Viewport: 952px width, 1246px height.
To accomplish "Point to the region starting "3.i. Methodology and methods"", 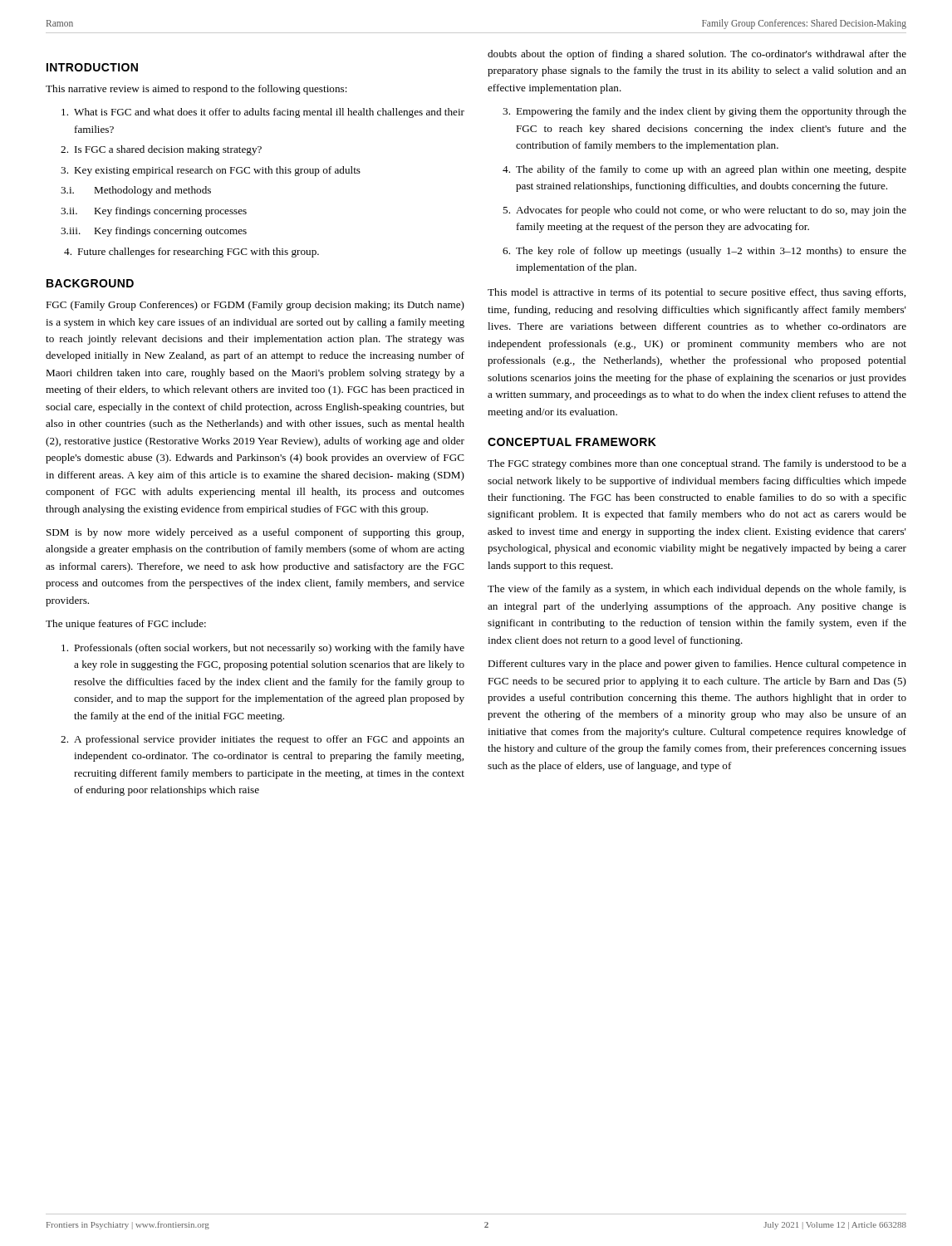I will click(136, 191).
